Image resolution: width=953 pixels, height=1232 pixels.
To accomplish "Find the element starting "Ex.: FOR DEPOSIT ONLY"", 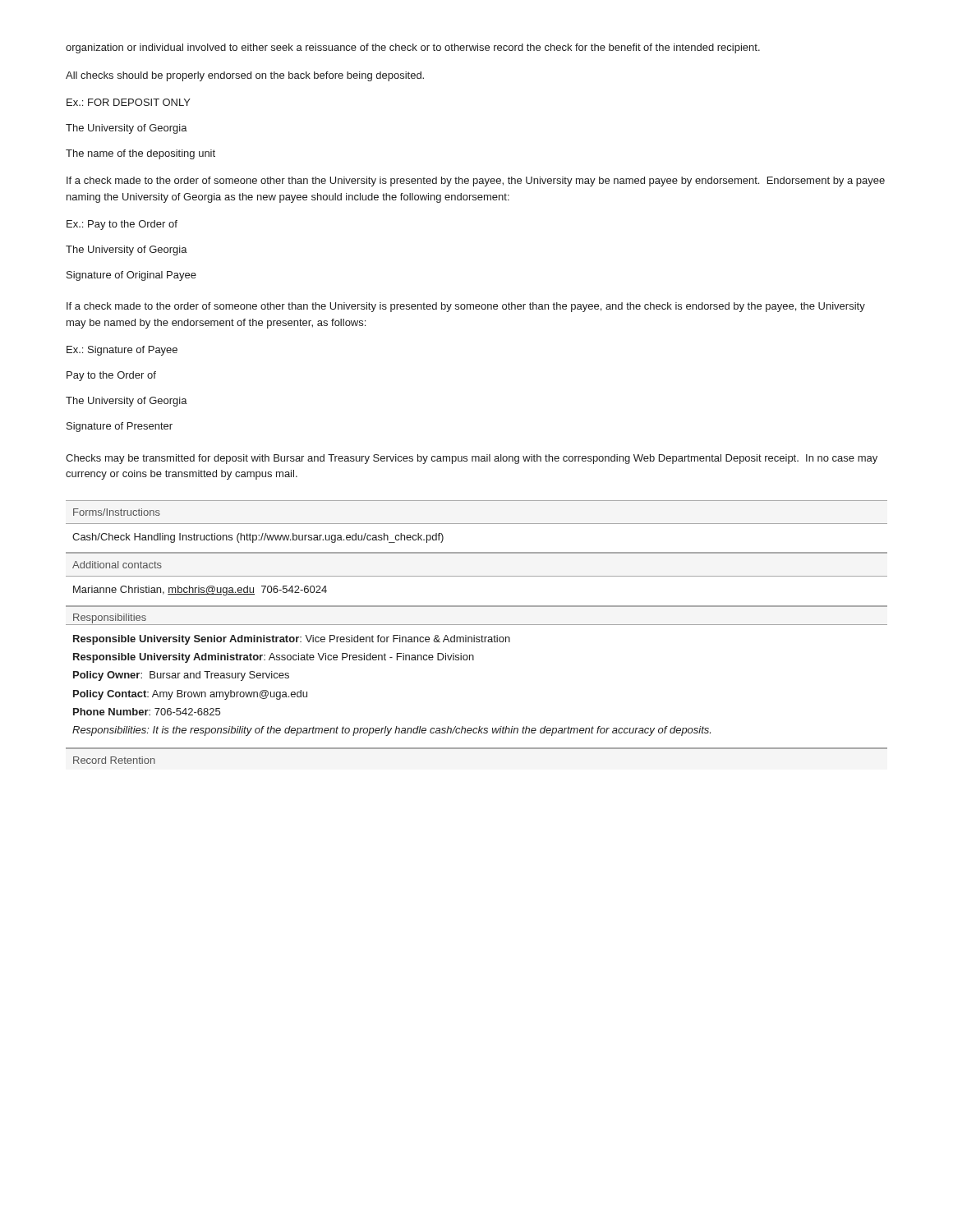I will click(128, 102).
